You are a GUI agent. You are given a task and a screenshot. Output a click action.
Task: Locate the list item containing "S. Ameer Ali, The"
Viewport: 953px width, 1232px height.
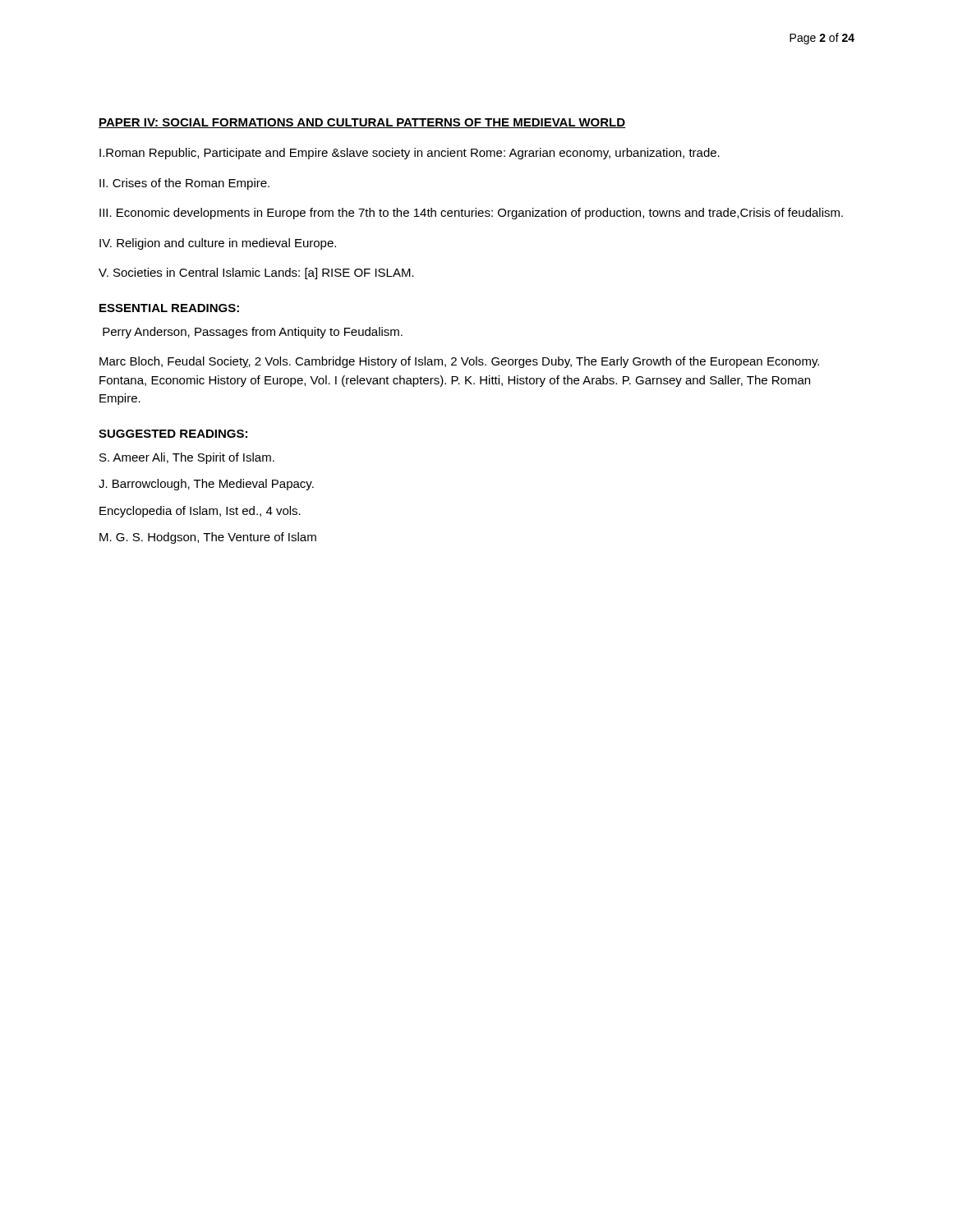[187, 457]
